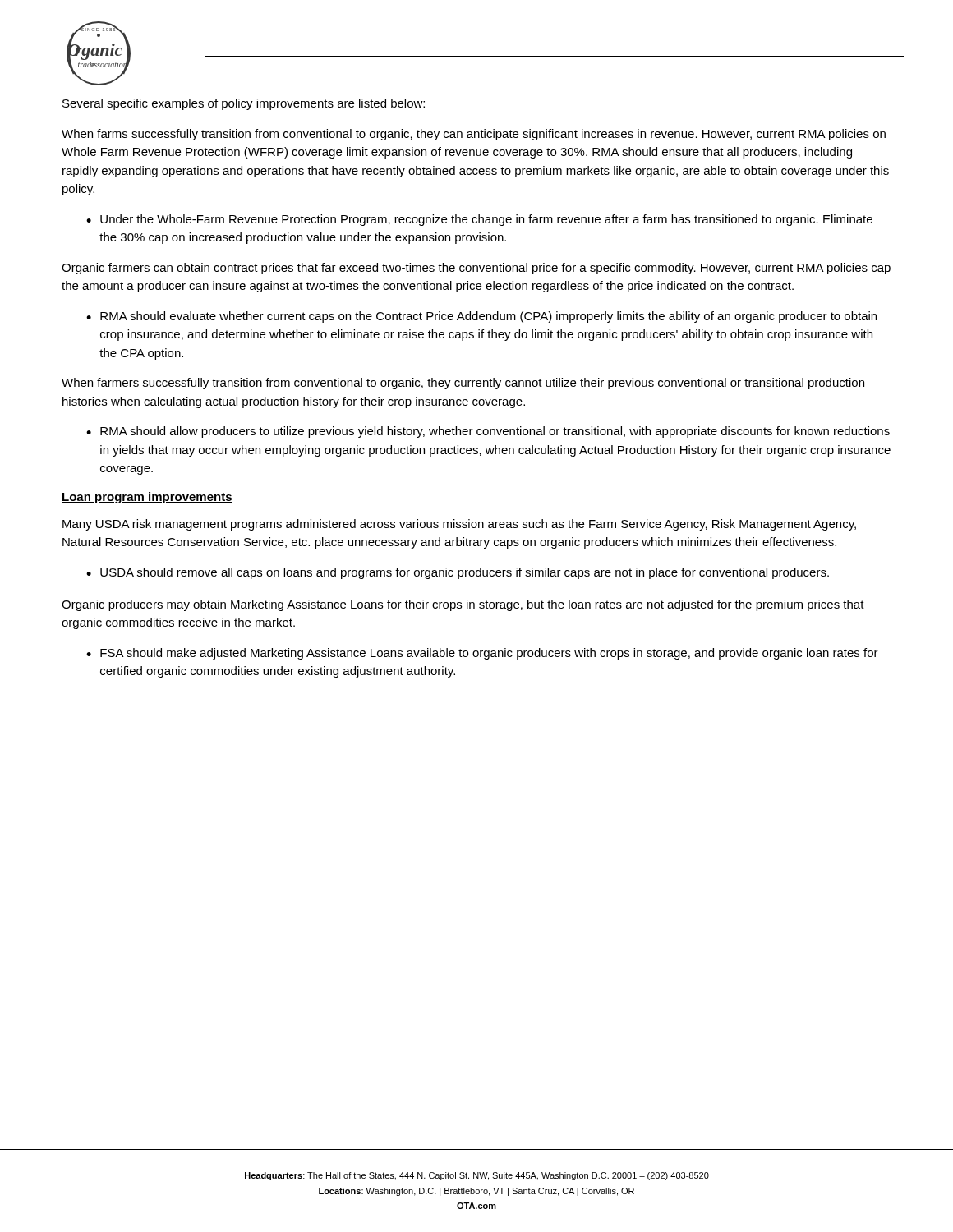Click on the text starting "Several specific examples of policy improvements"
The height and width of the screenshot is (1232, 953).
pos(244,103)
